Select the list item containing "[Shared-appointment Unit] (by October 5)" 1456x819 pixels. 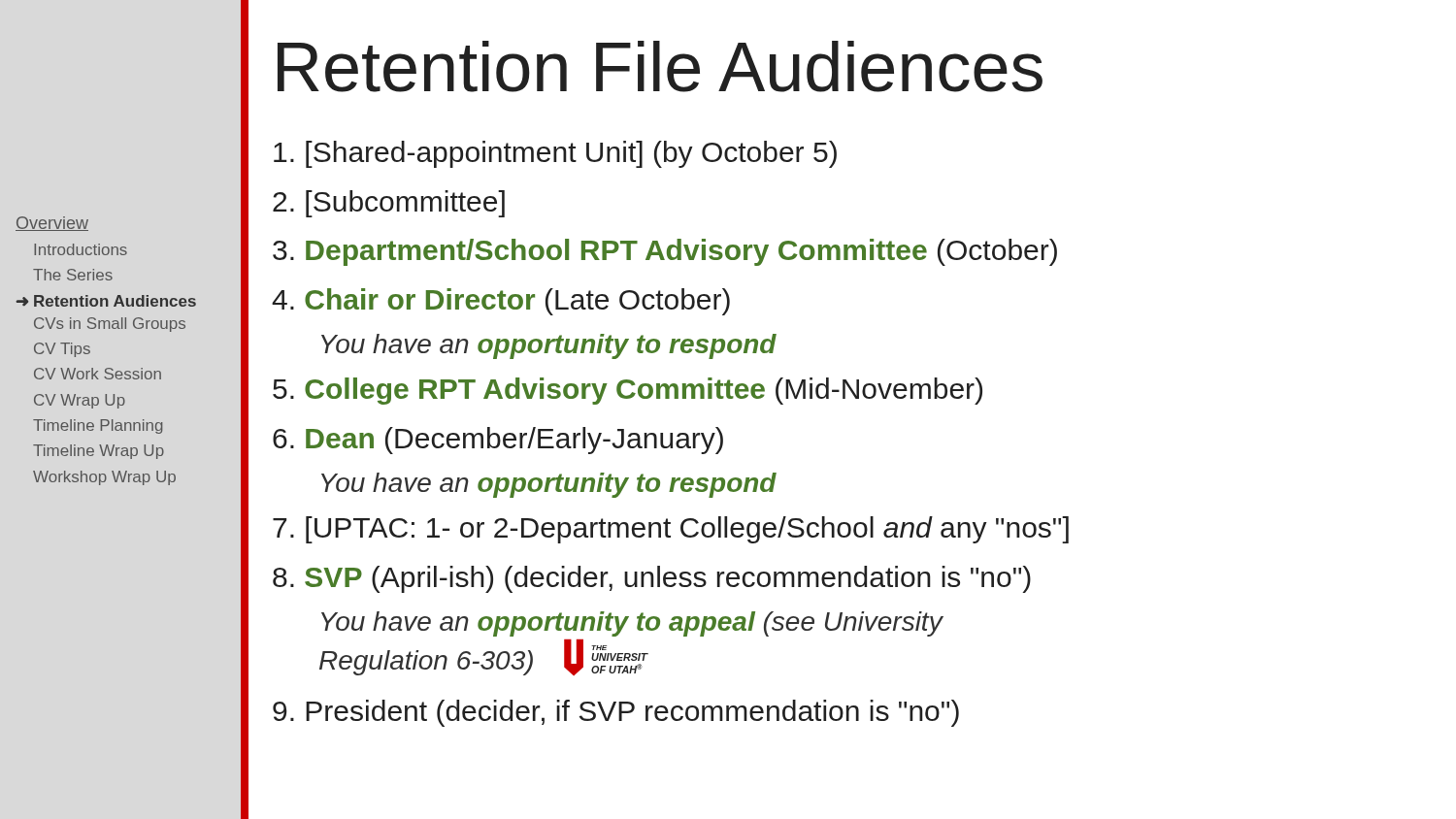(555, 152)
